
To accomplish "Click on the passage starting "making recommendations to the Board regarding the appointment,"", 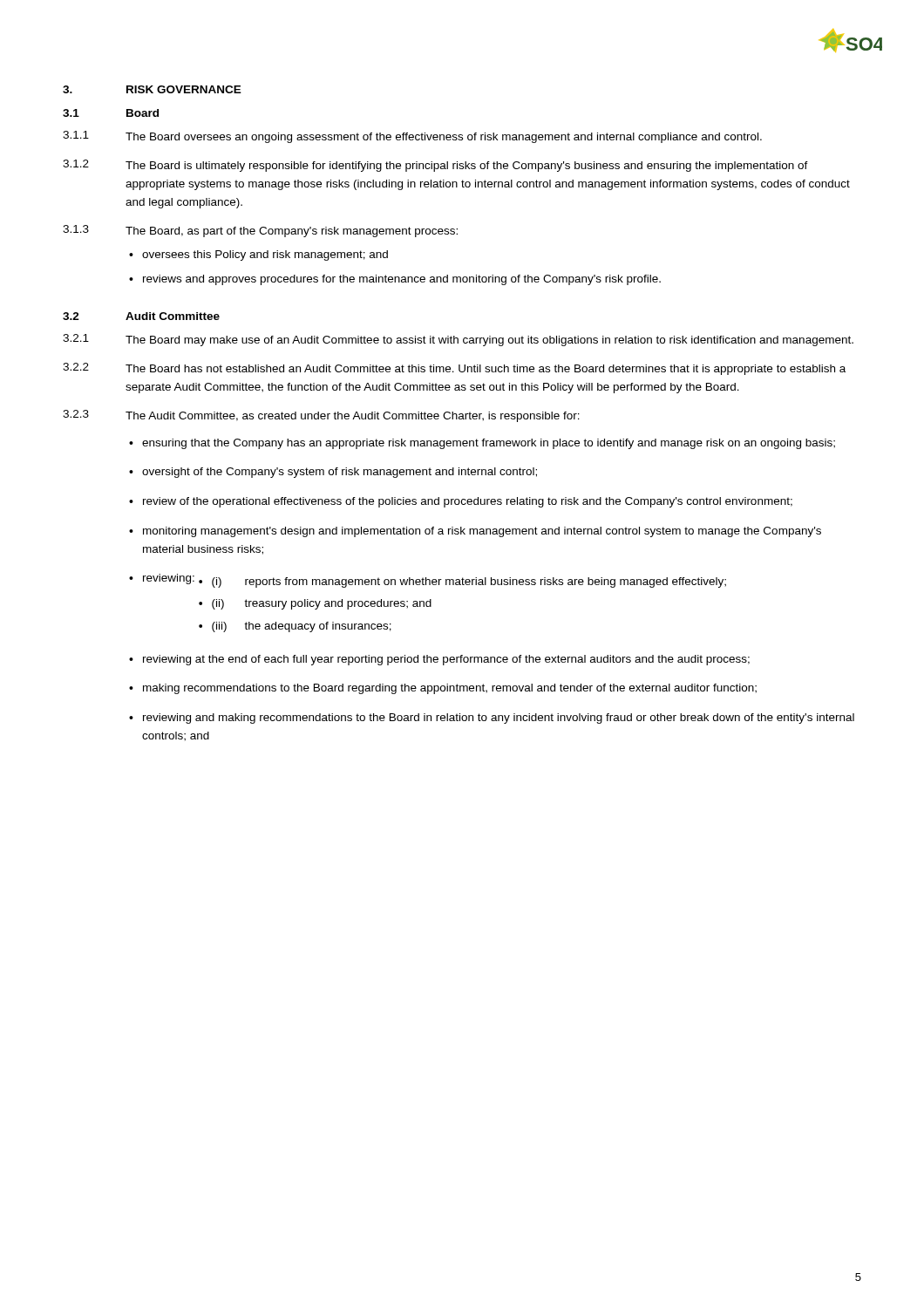I will [x=450, y=688].
